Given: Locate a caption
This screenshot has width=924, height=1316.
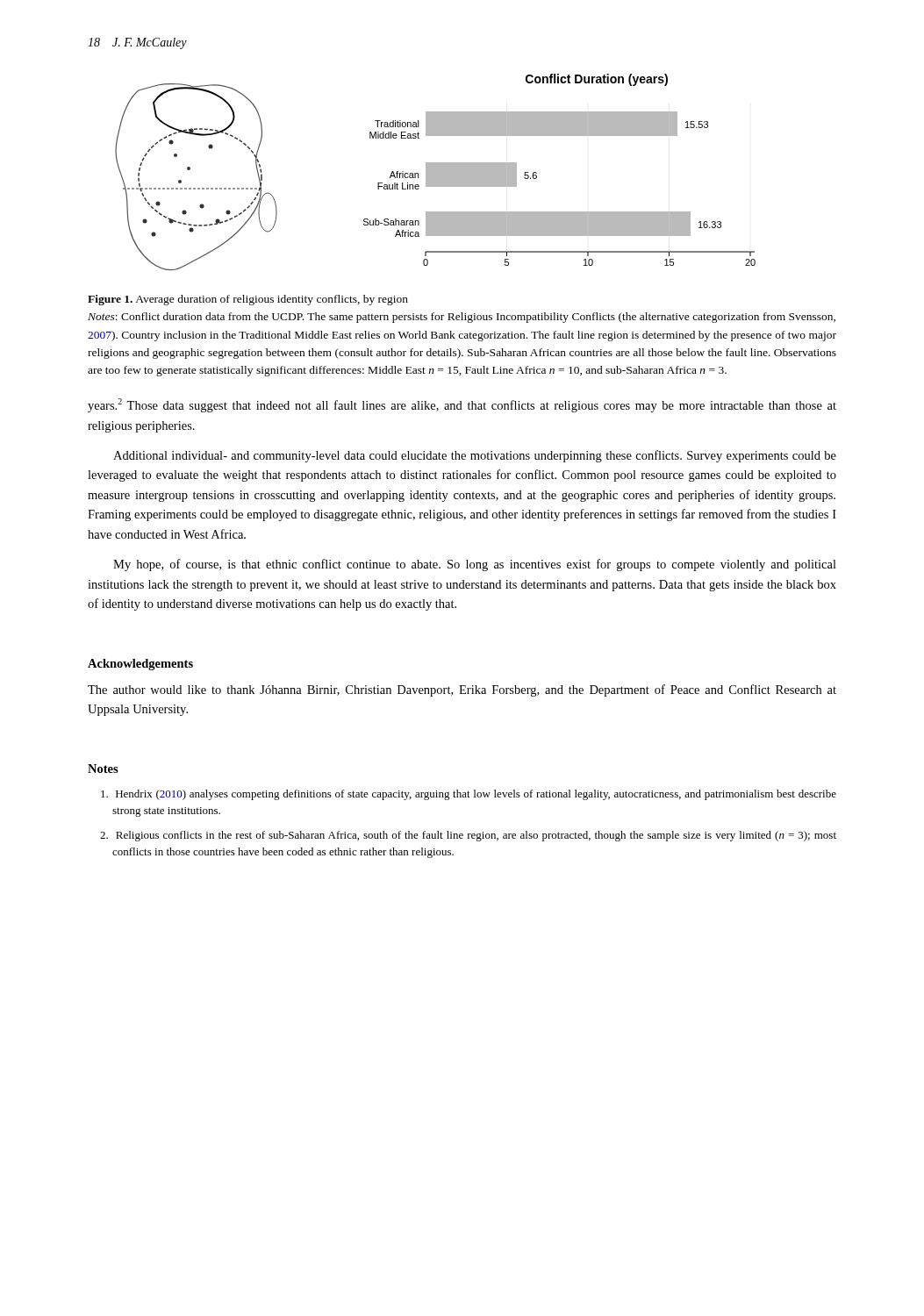Looking at the screenshot, I should coord(462,334).
